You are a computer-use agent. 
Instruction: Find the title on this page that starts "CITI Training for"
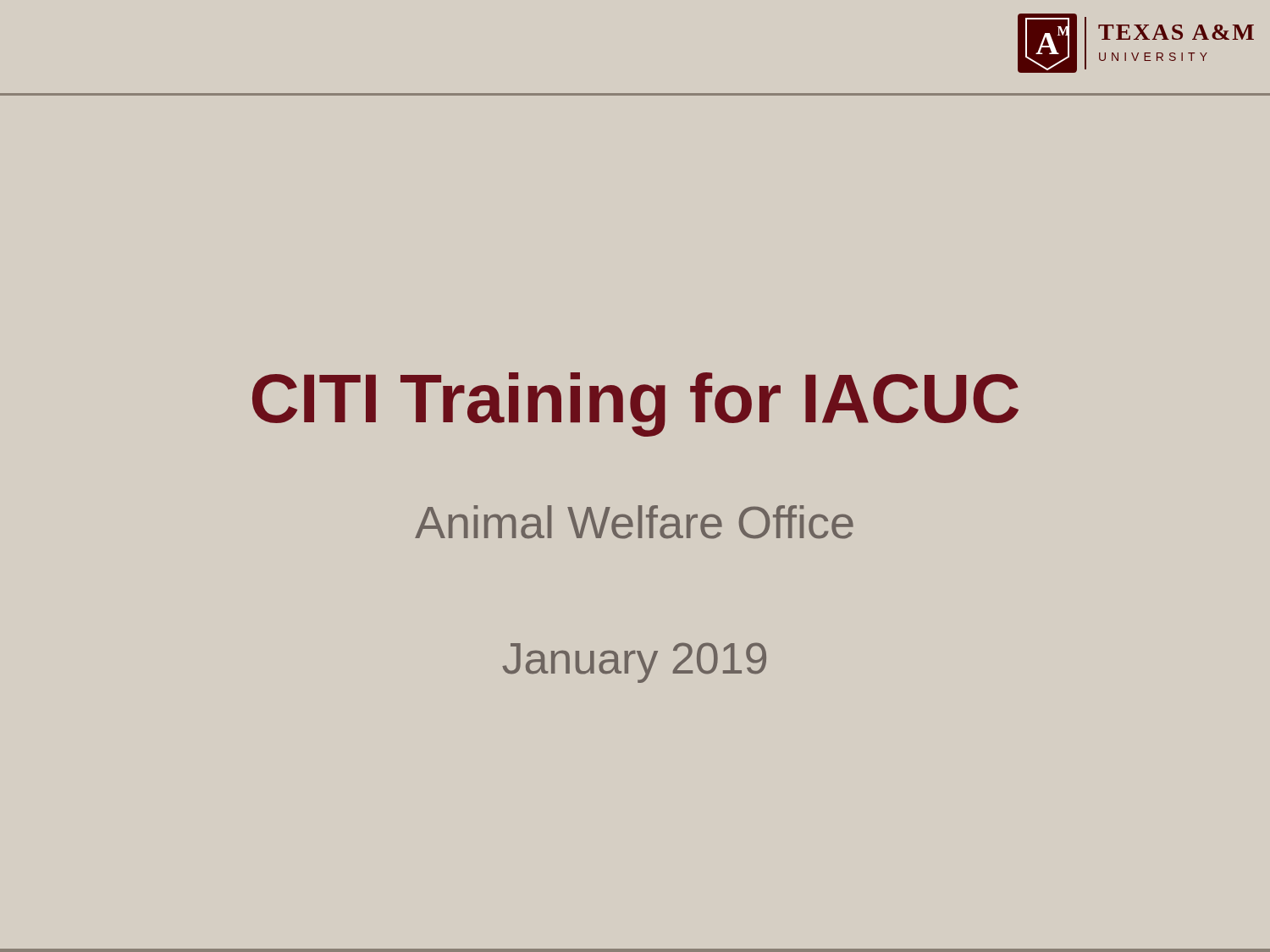point(635,399)
